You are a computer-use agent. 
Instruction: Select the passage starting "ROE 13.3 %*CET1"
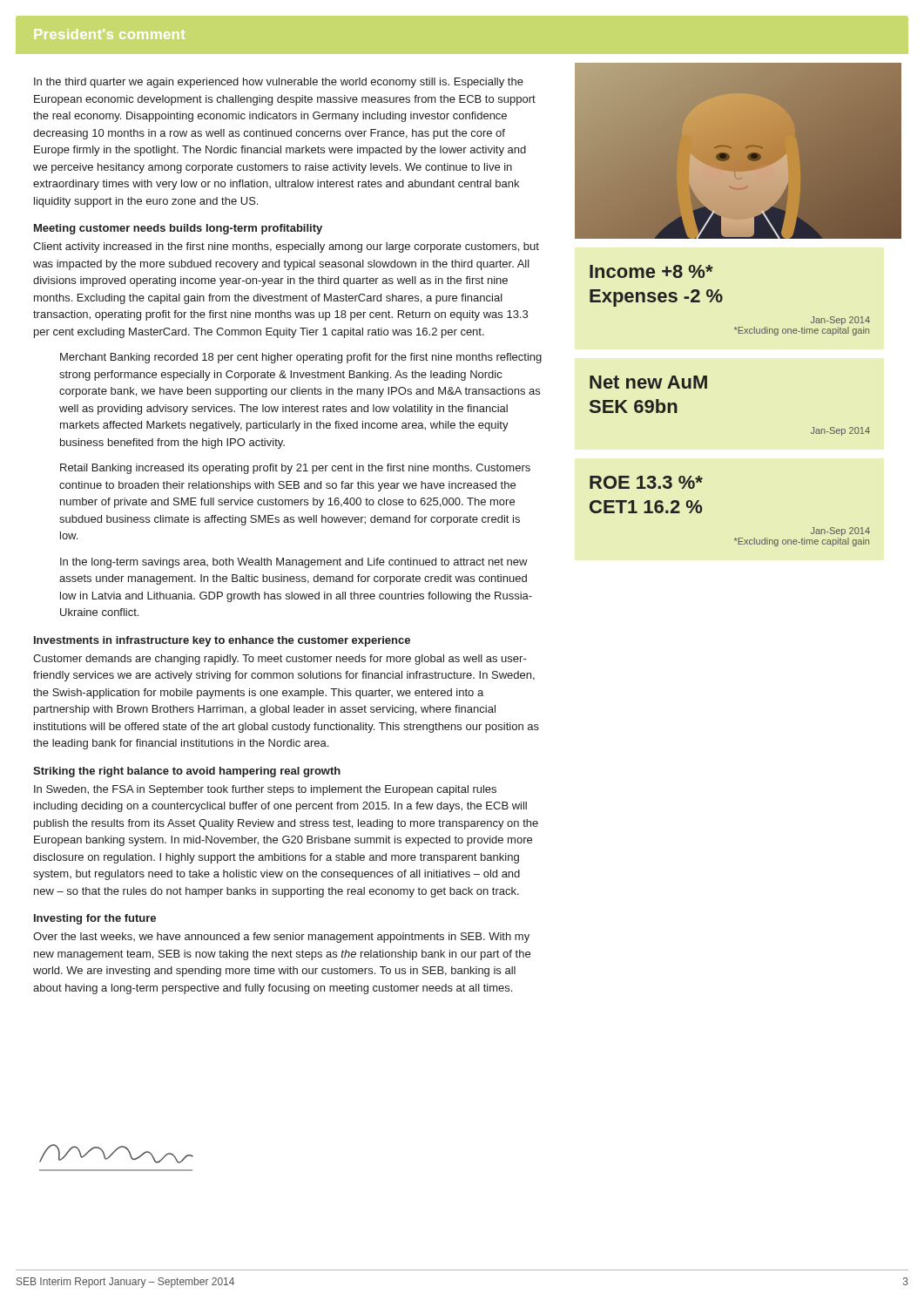point(646,482)
